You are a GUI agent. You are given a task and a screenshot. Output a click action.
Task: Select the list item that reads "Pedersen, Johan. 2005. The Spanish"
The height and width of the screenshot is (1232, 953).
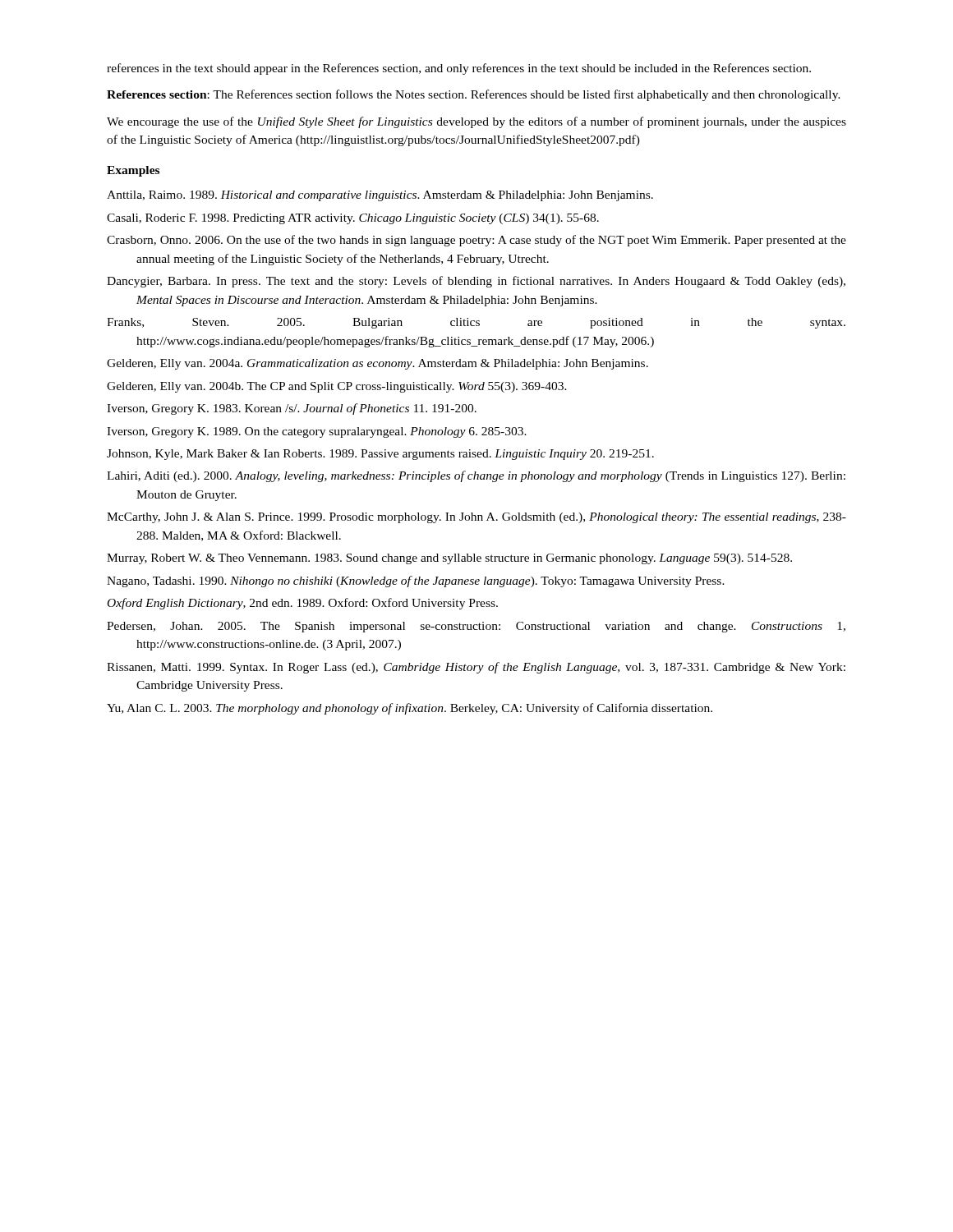476,634
